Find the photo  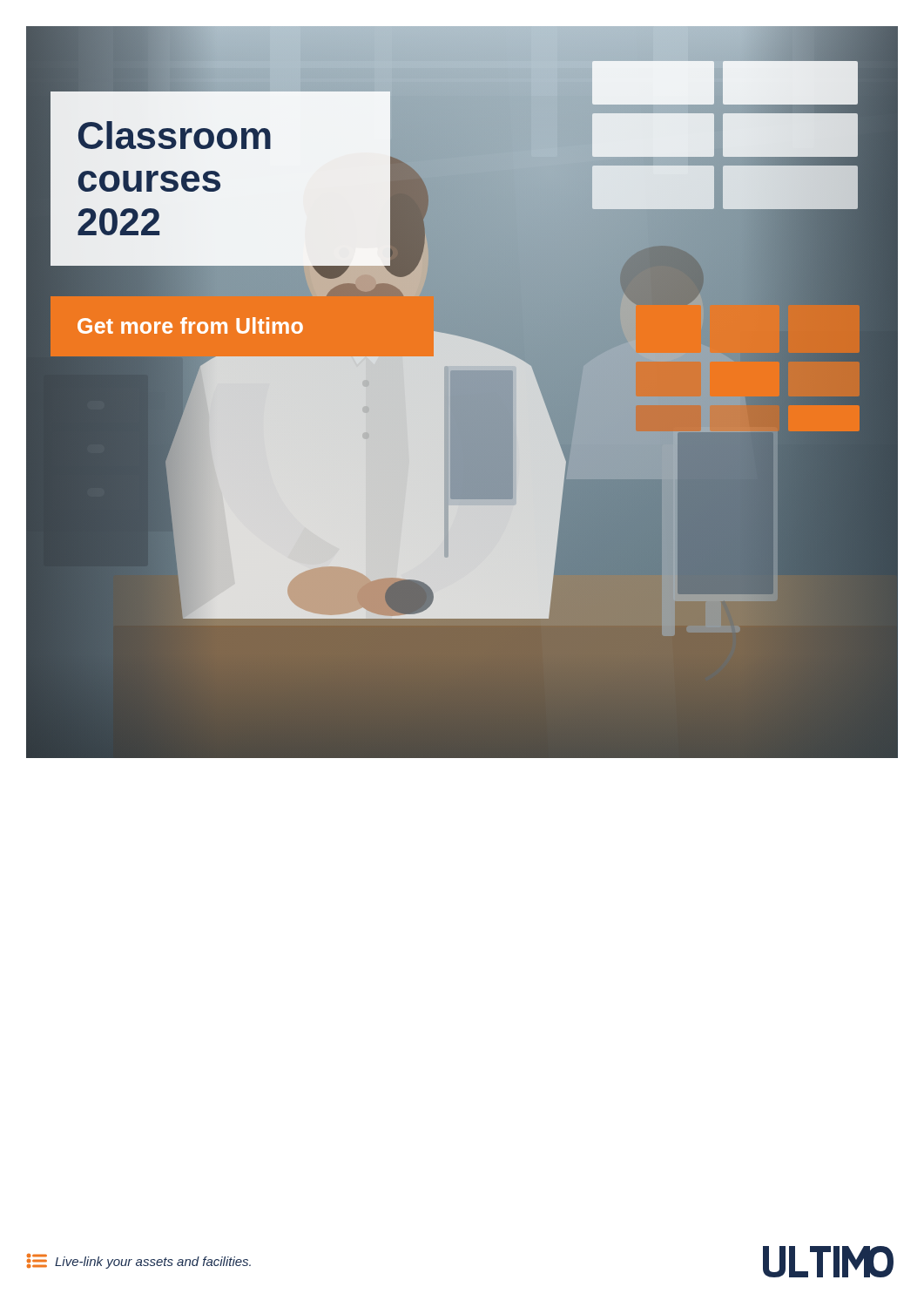click(462, 392)
